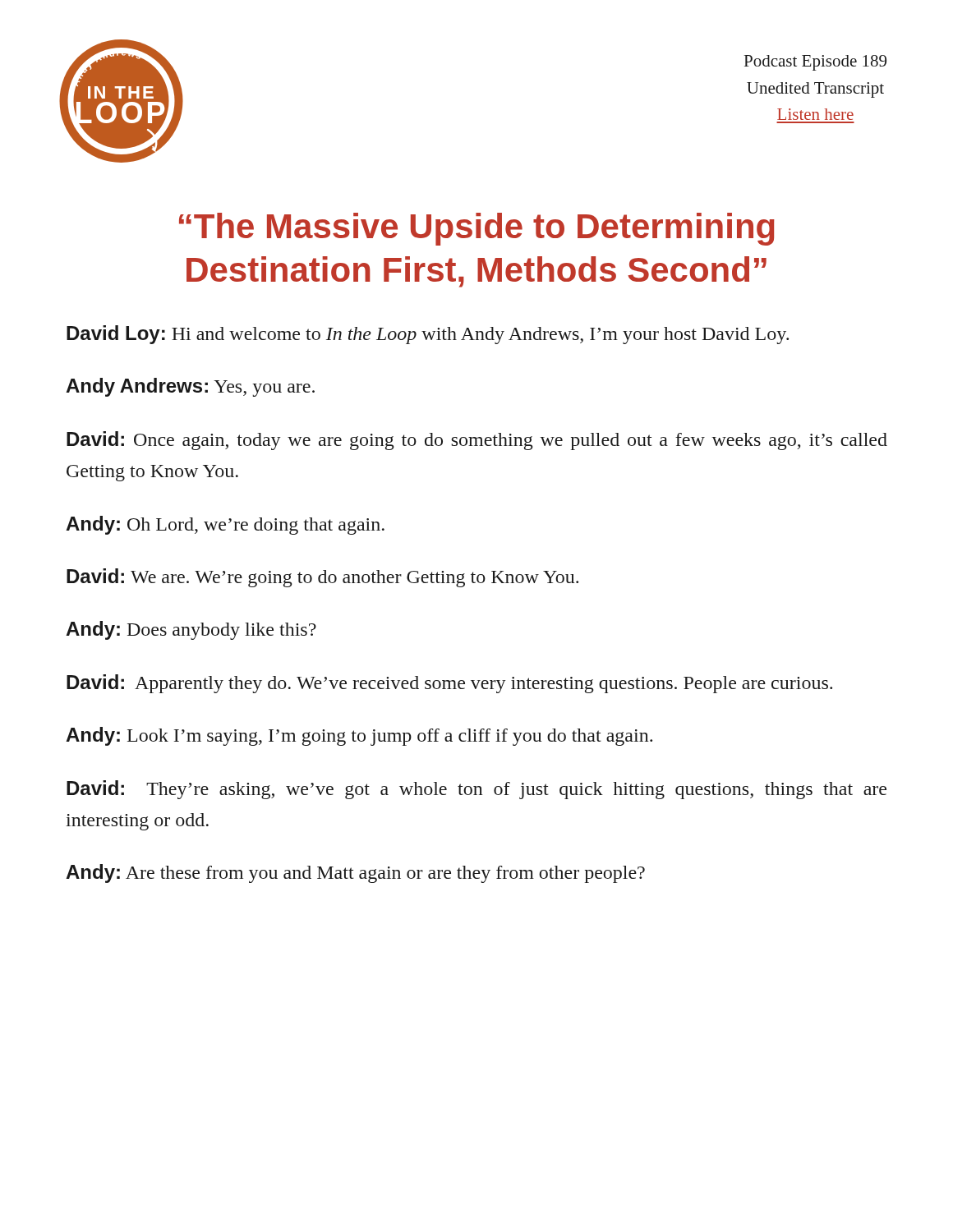Screen dimensions: 1232x953
Task: Click the passage that begins "David: Once again, today we are going"
Action: click(476, 455)
